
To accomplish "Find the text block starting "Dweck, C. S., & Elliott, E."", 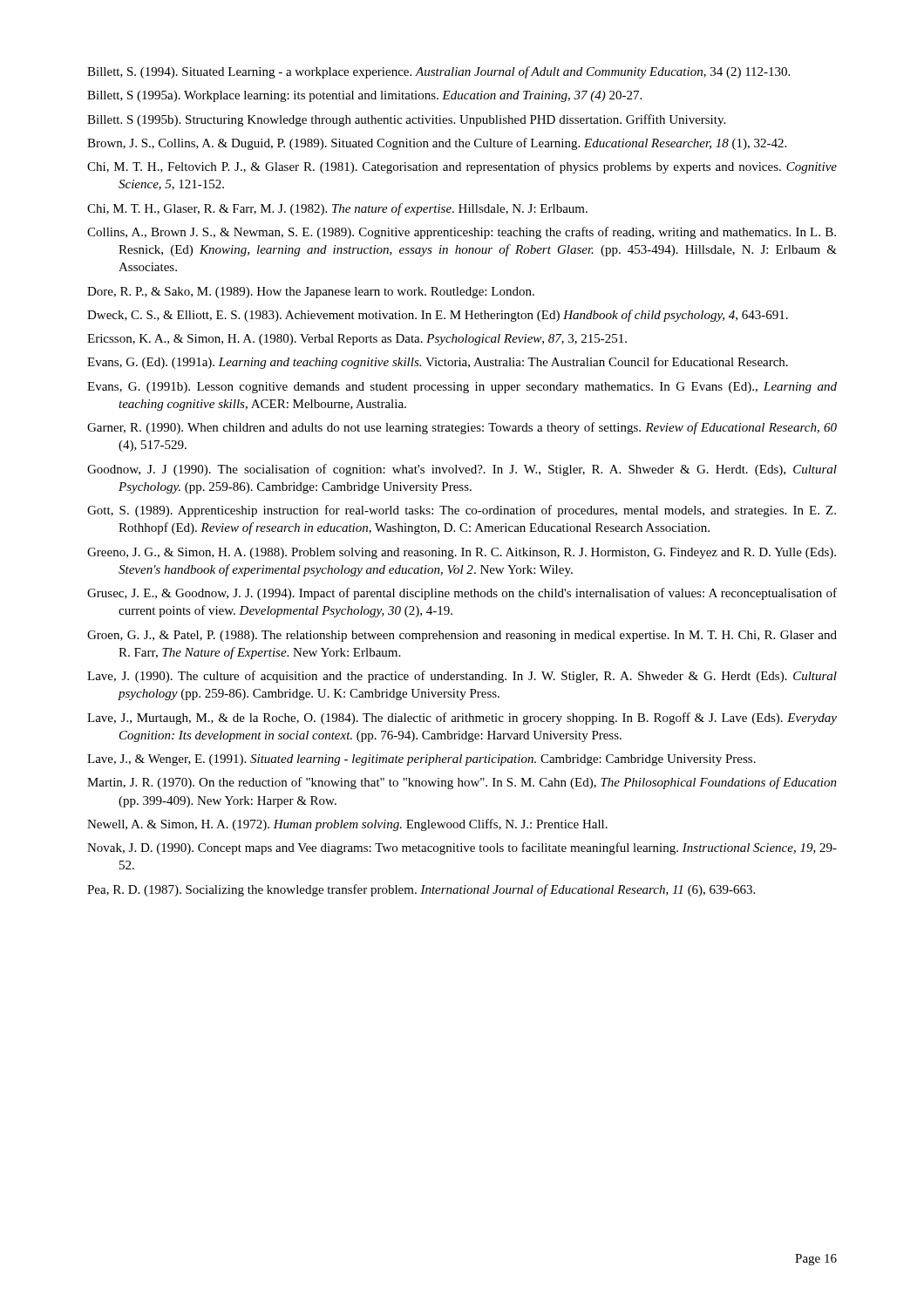I will [x=438, y=315].
